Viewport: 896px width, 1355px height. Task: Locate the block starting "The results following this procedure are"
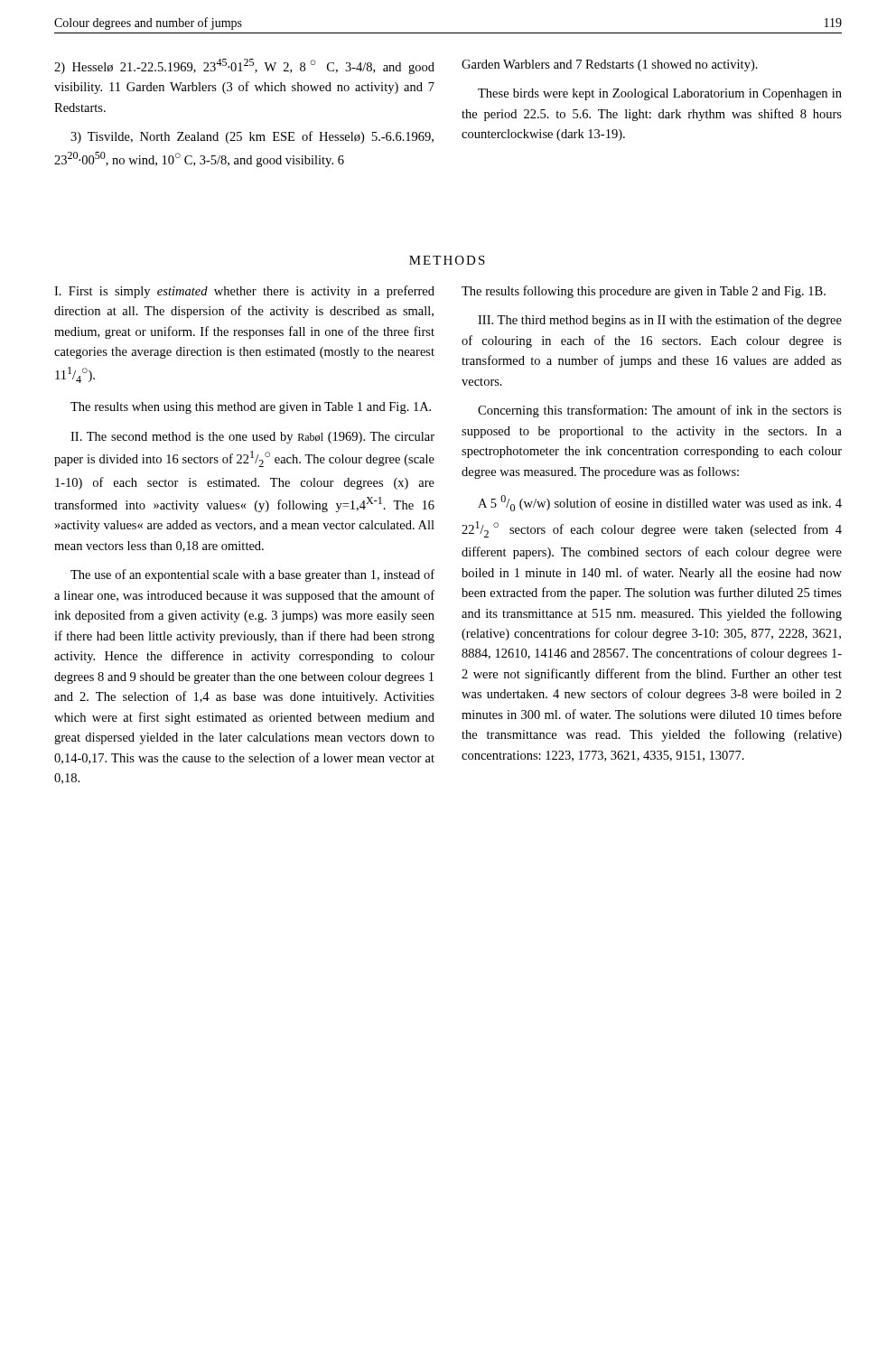click(x=652, y=523)
